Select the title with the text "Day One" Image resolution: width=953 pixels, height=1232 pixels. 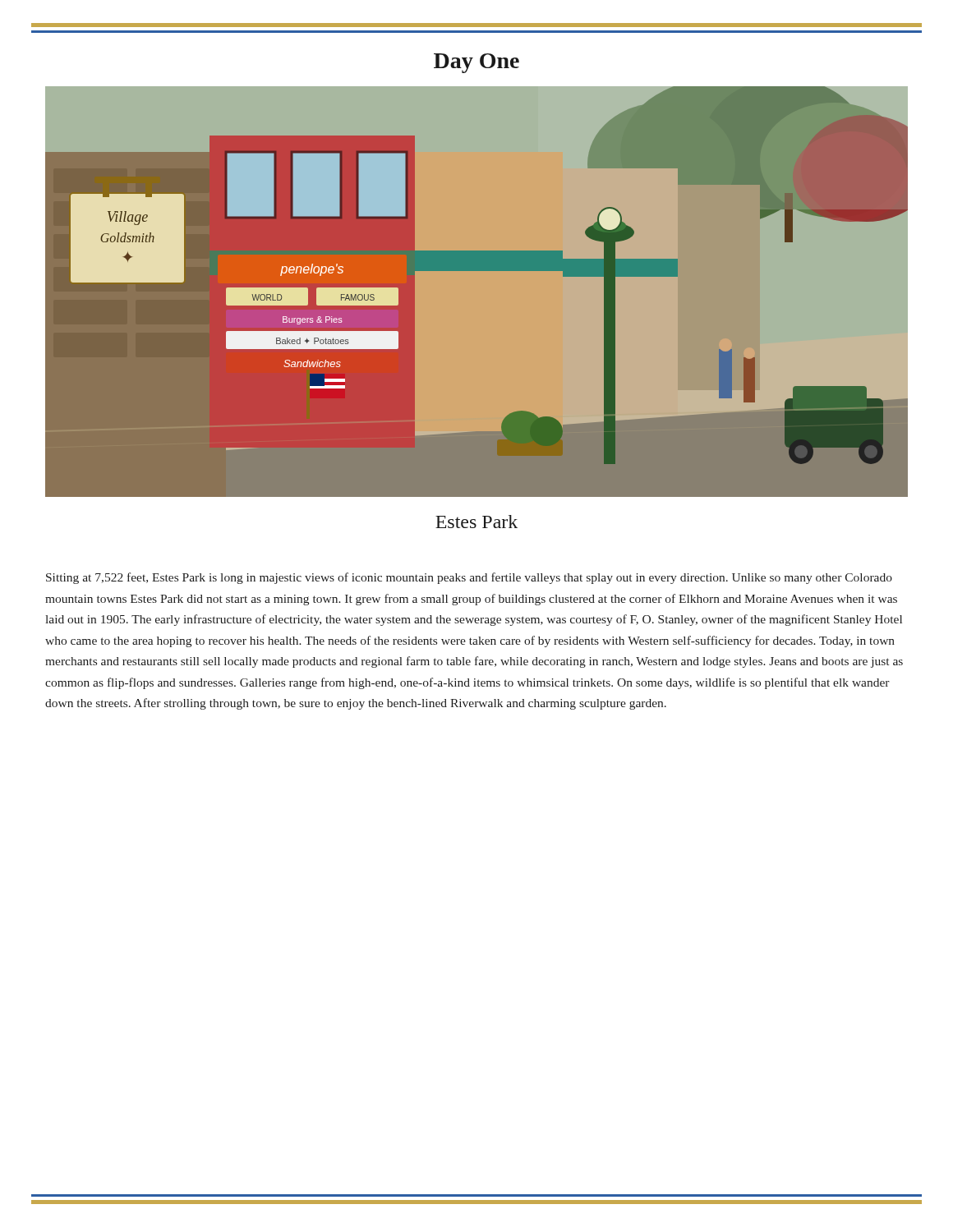[x=476, y=61]
